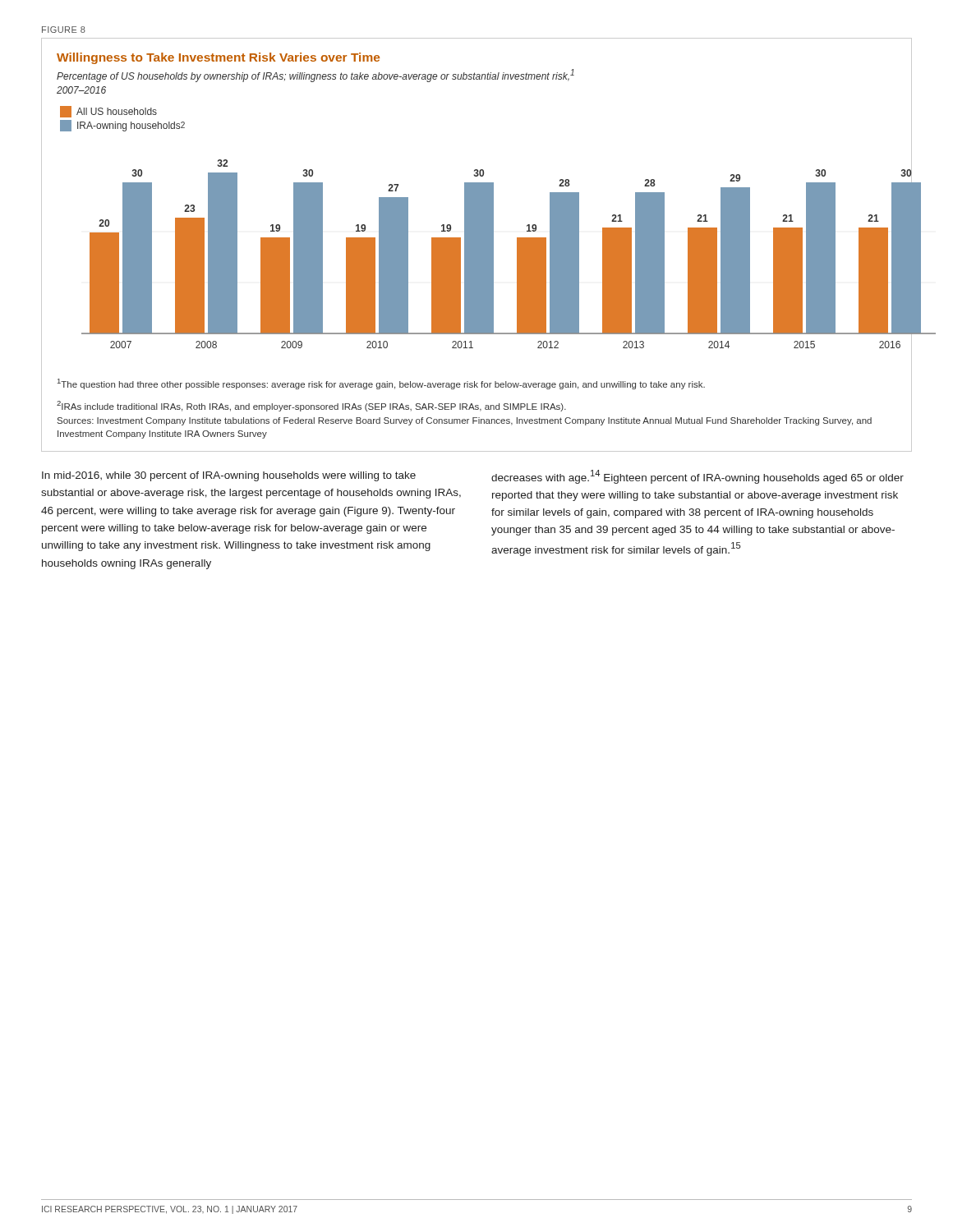Navigate to the block starting "1The question had three other possible"

[381, 382]
